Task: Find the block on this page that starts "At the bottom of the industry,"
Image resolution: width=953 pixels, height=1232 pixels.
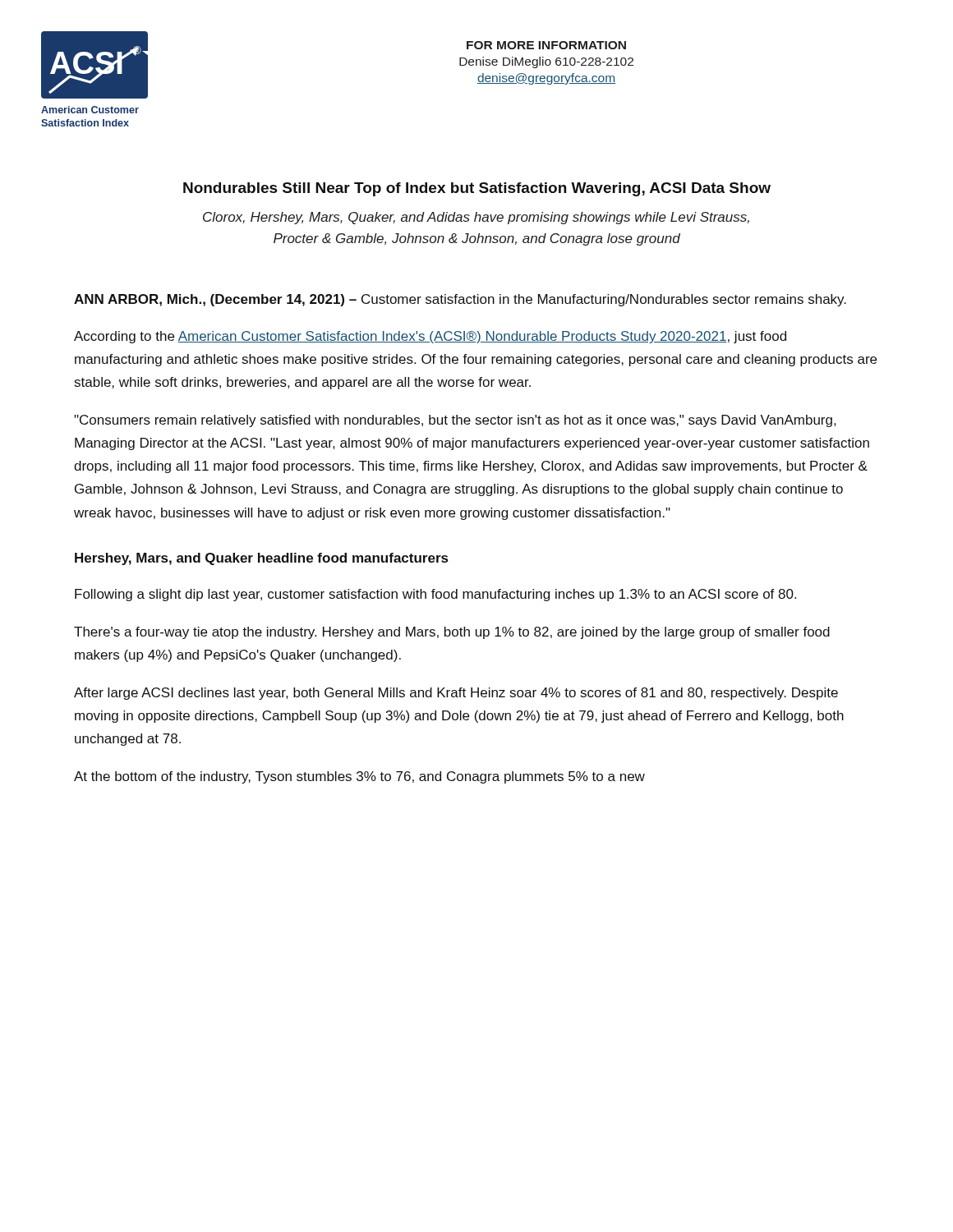Action: 359,777
